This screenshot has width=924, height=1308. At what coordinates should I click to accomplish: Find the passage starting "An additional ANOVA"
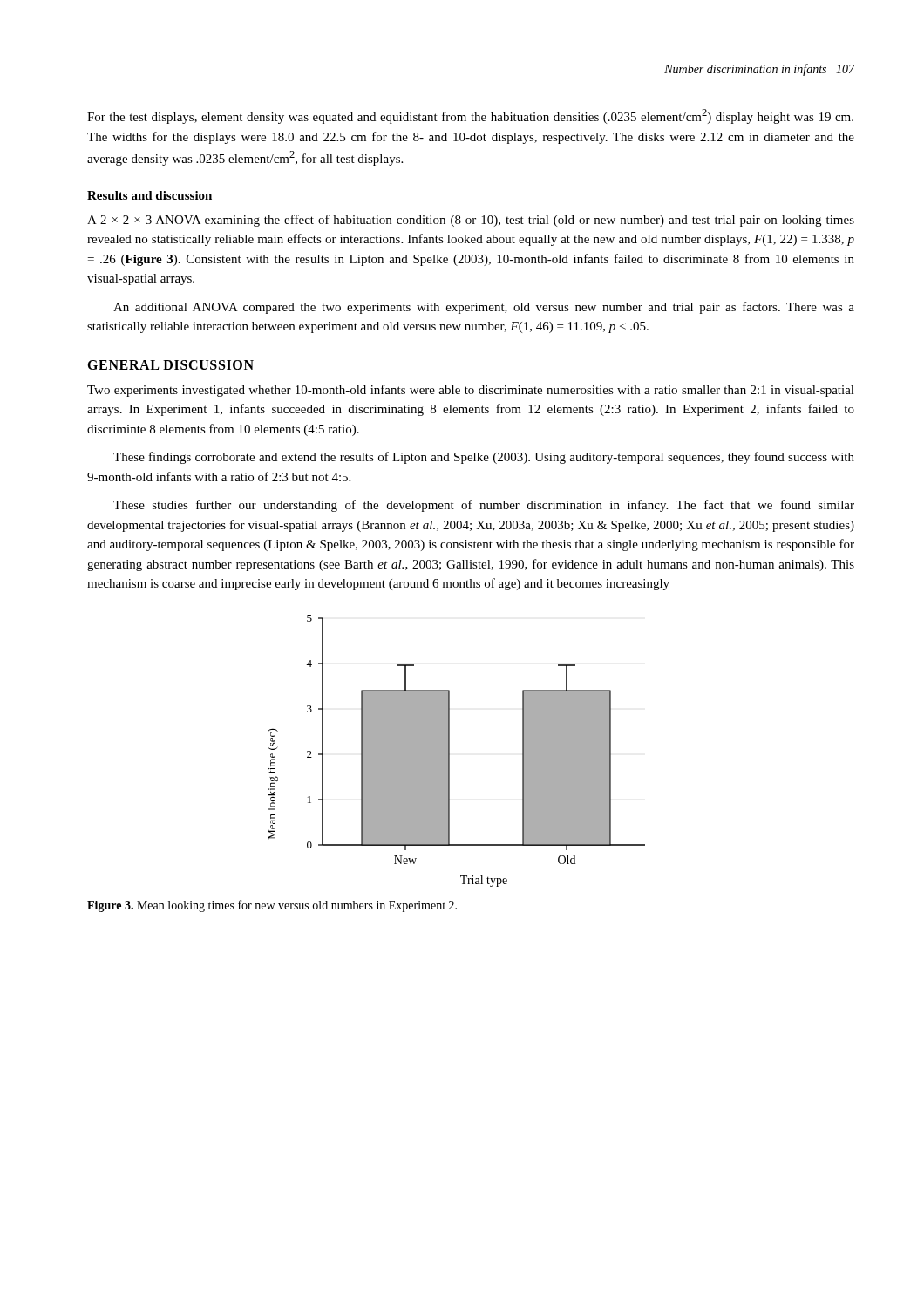[x=471, y=317]
